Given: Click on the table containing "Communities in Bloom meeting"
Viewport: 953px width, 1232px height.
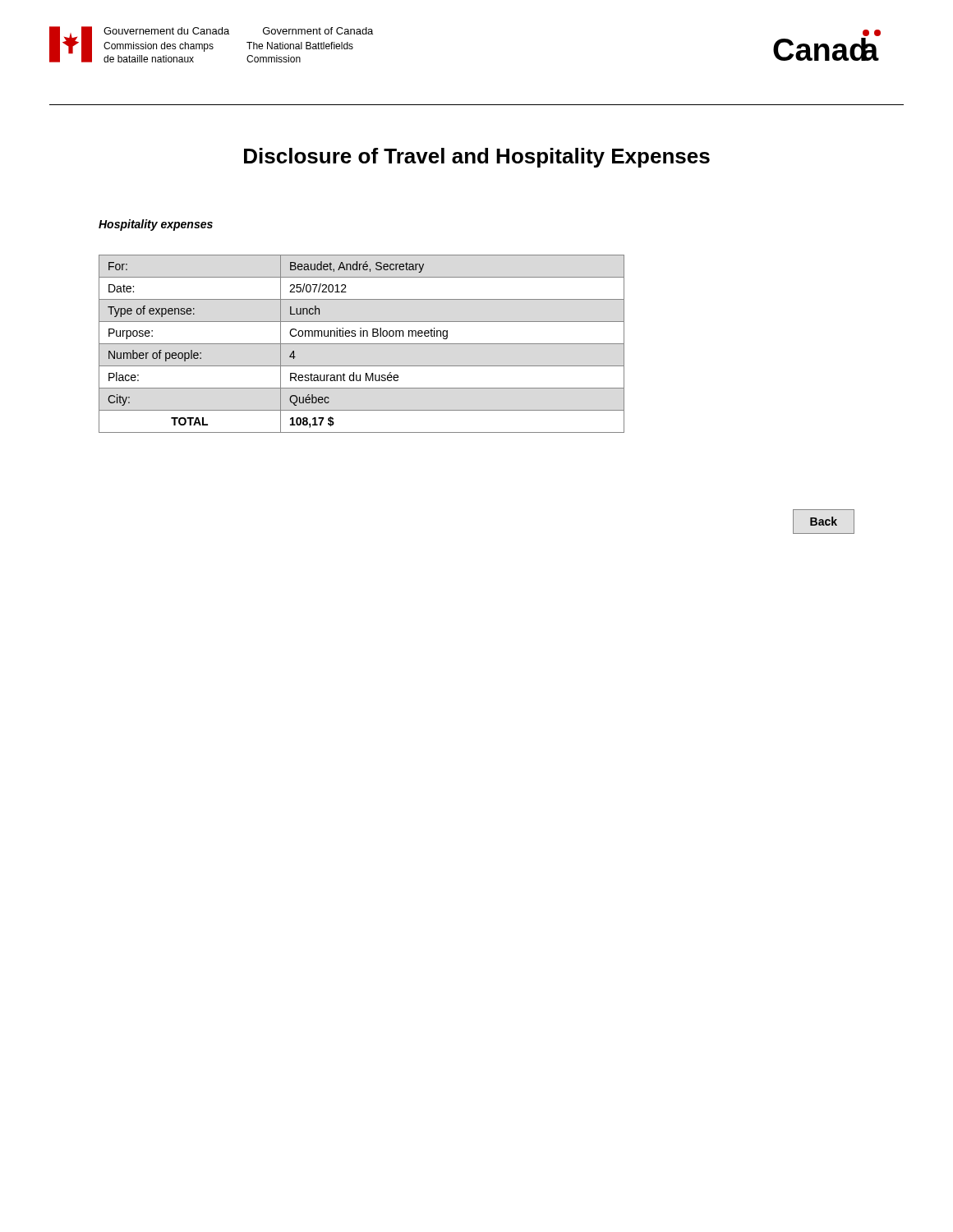Looking at the screenshot, I should (x=361, y=344).
